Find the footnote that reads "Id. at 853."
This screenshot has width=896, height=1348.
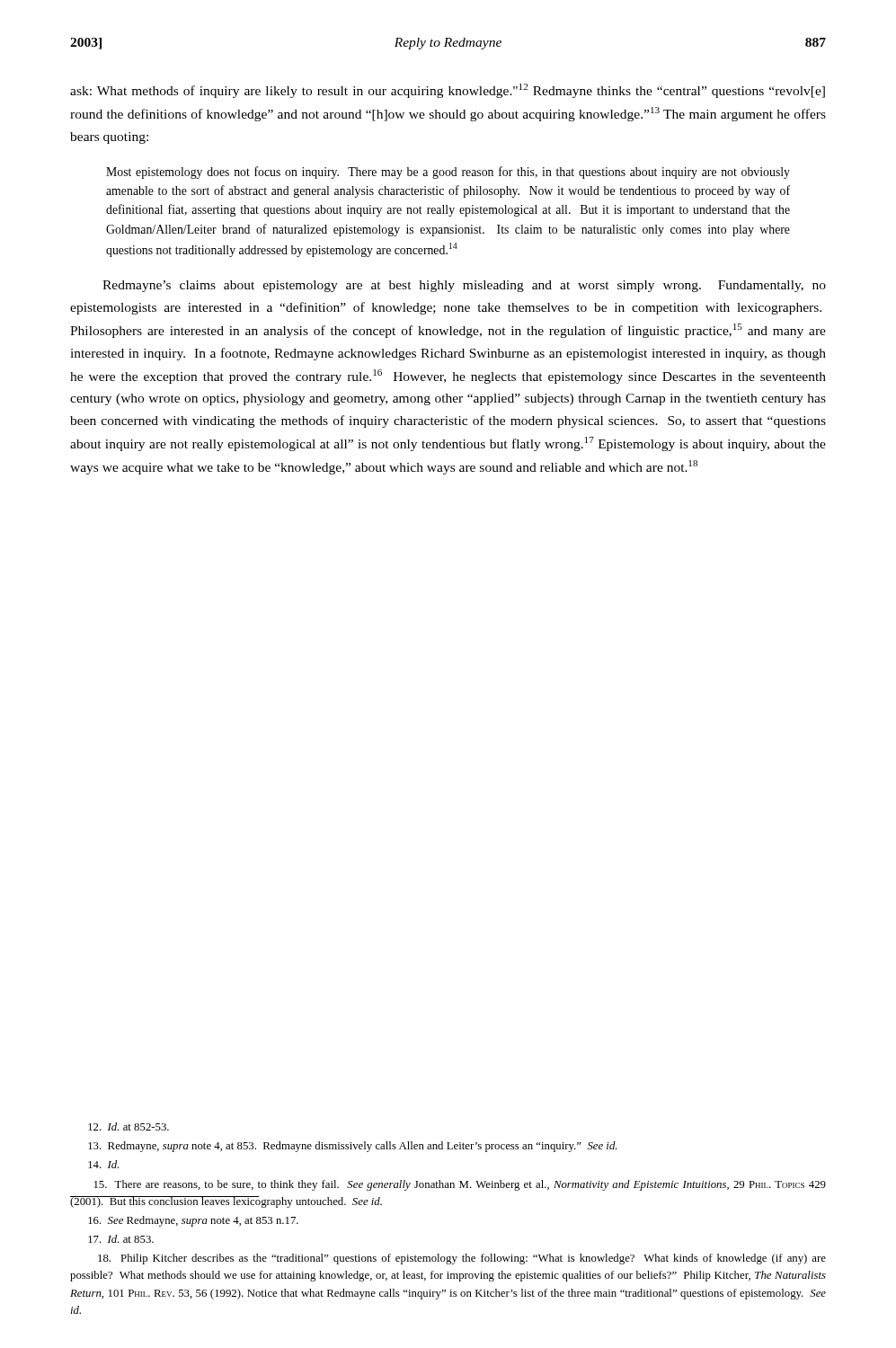click(x=112, y=1239)
